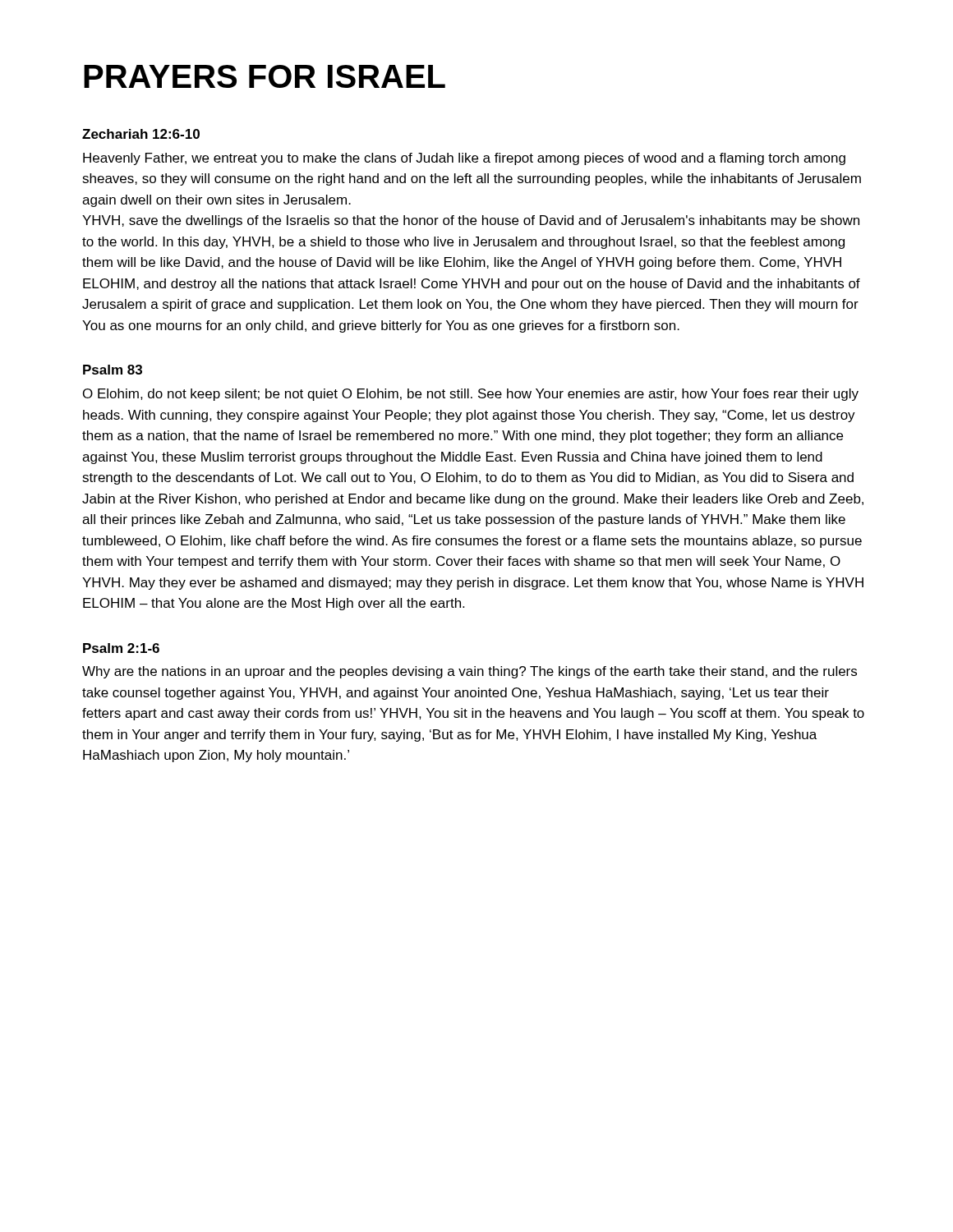This screenshot has width=953, height=1232.
Task: Locate the section header that reads "Zechariah 12:6-10"
Action: coord(141,134)
